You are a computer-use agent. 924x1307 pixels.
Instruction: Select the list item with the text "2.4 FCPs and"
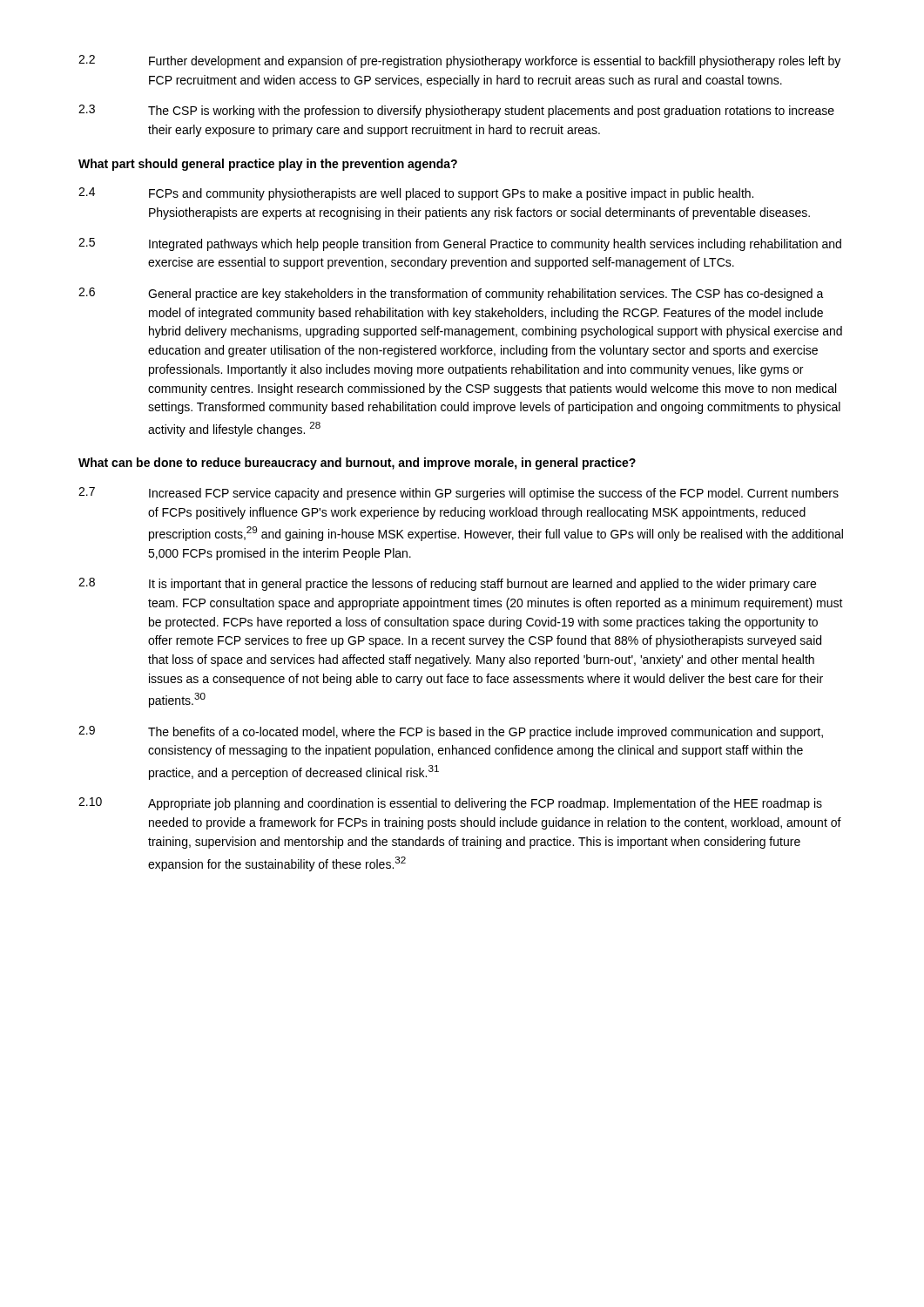click(x=462, y=204)
